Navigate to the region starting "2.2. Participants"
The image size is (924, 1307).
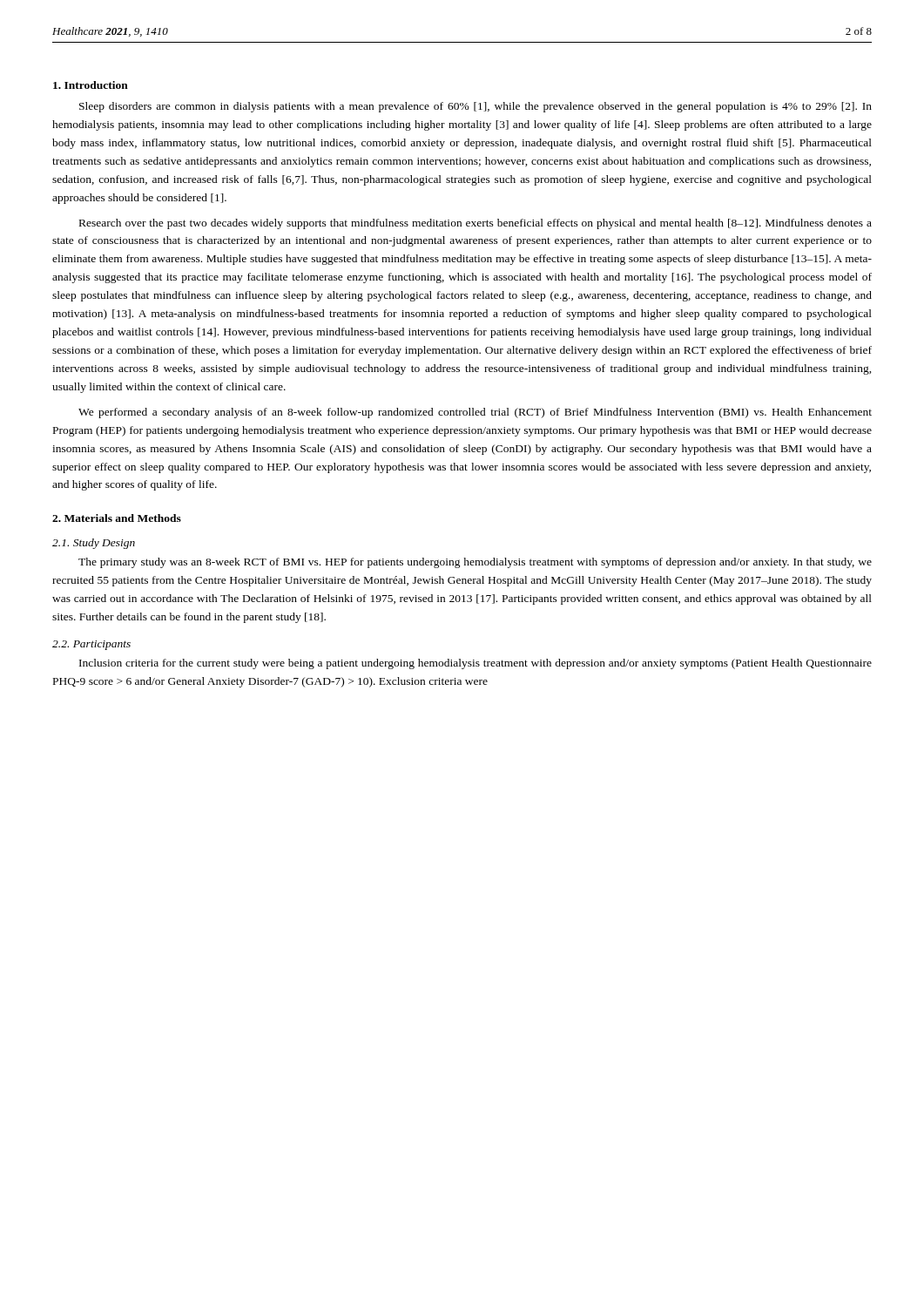92,644
